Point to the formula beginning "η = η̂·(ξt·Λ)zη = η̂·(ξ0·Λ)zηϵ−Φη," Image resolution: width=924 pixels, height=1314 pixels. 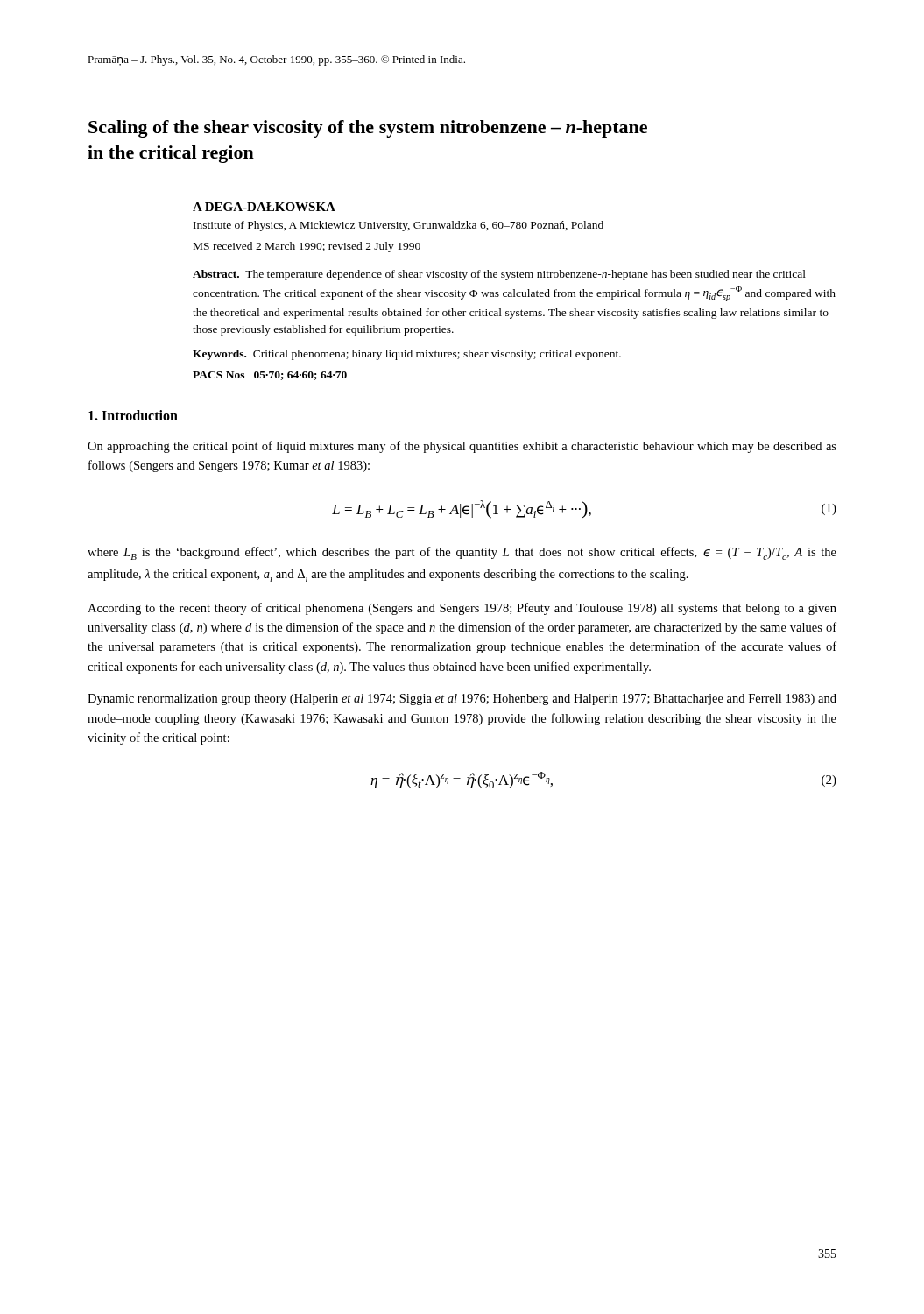tap(473, 780)
